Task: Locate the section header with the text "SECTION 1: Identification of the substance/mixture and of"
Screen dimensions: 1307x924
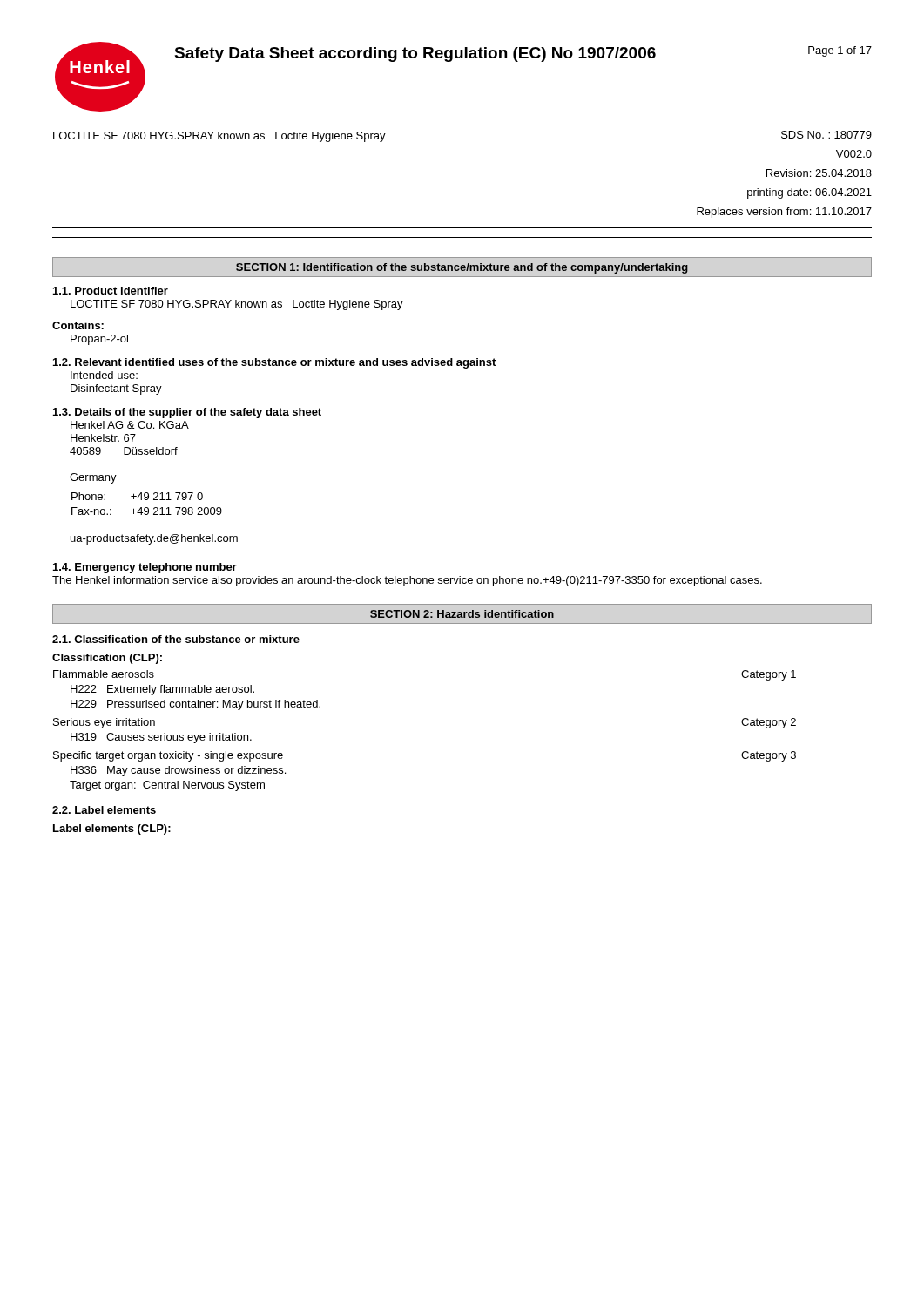Action: tap(462, 267)
